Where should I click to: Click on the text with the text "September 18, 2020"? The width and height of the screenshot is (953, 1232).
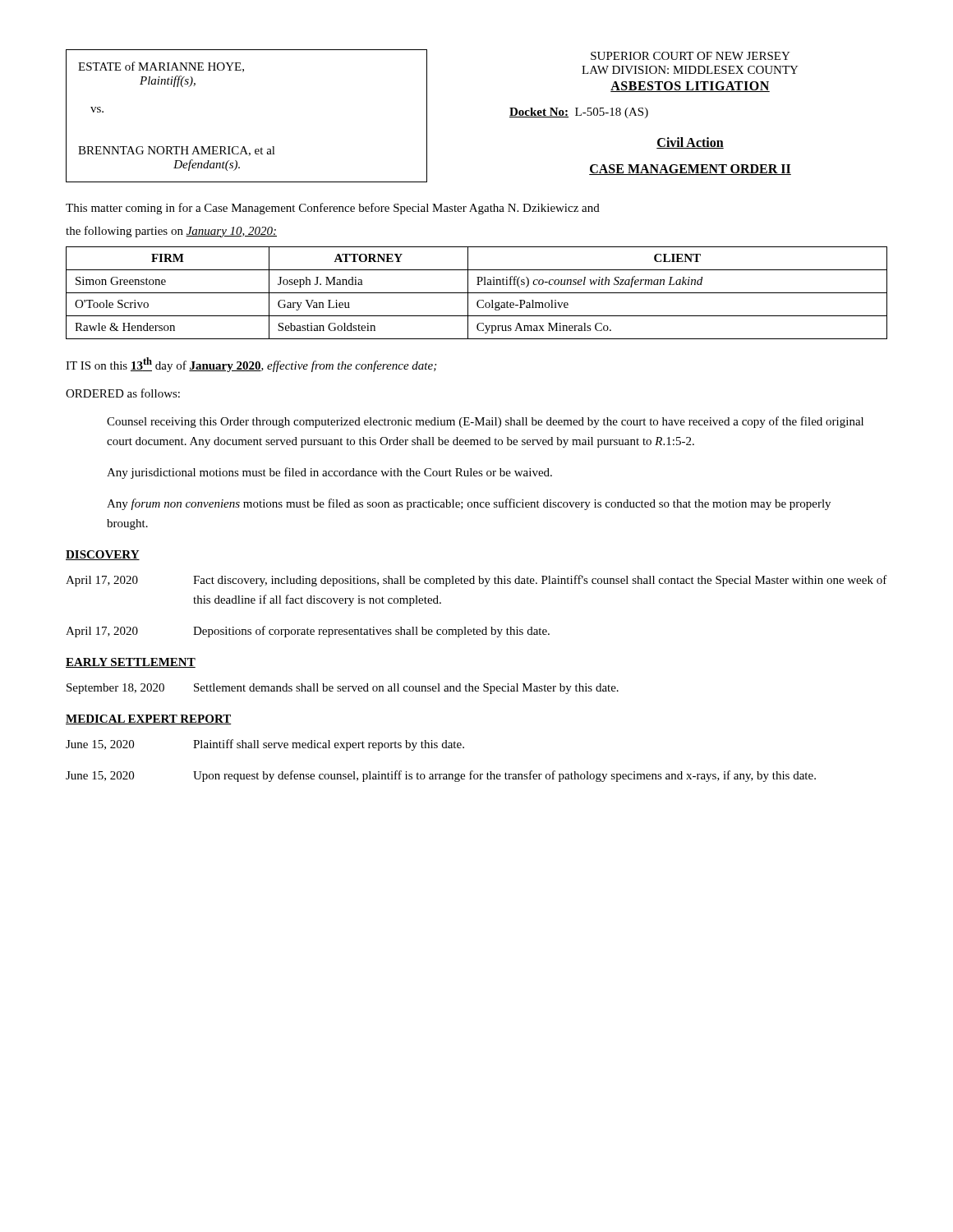click(x=115, y=687)
